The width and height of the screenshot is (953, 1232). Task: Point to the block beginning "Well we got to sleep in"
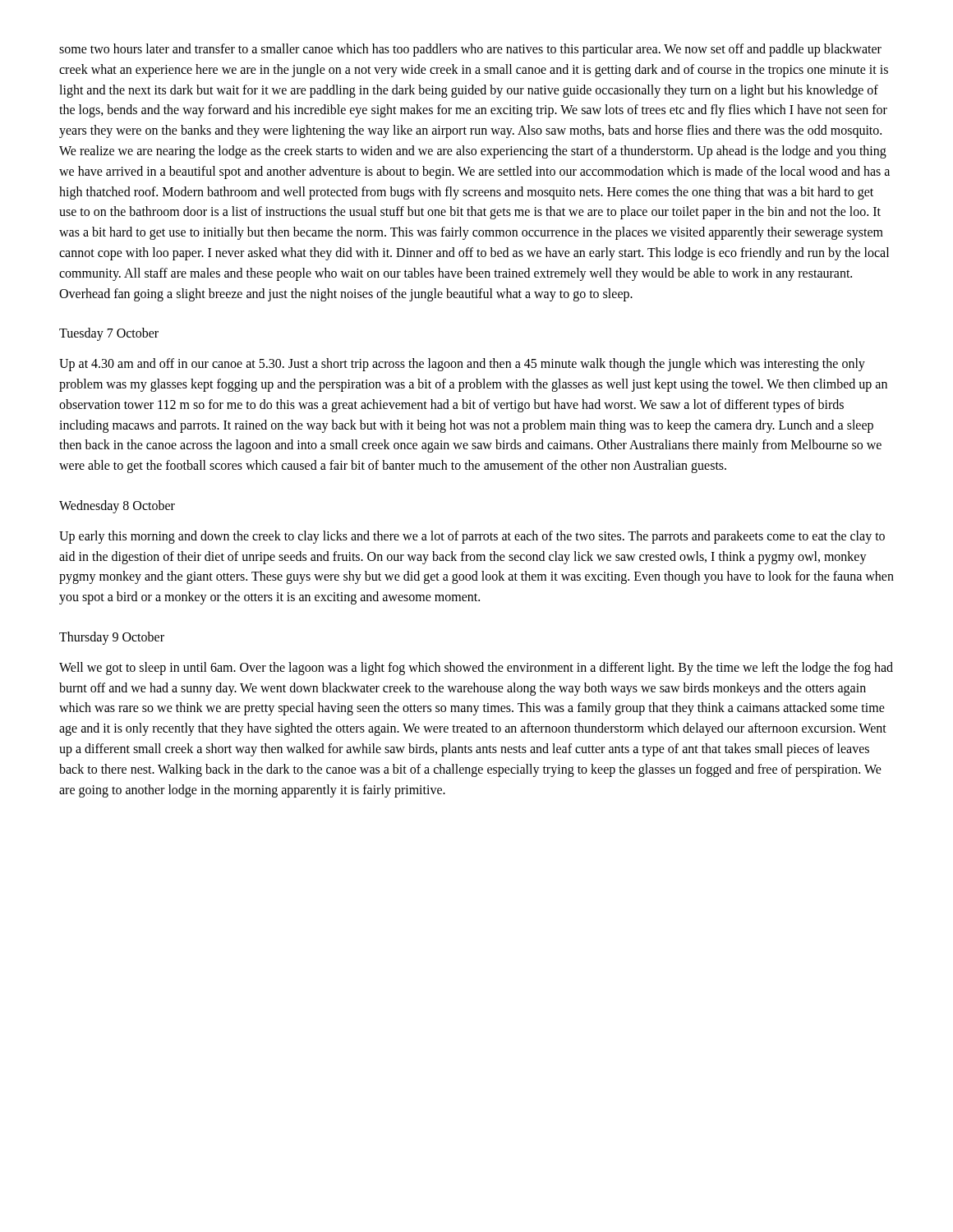click(476, 728)
